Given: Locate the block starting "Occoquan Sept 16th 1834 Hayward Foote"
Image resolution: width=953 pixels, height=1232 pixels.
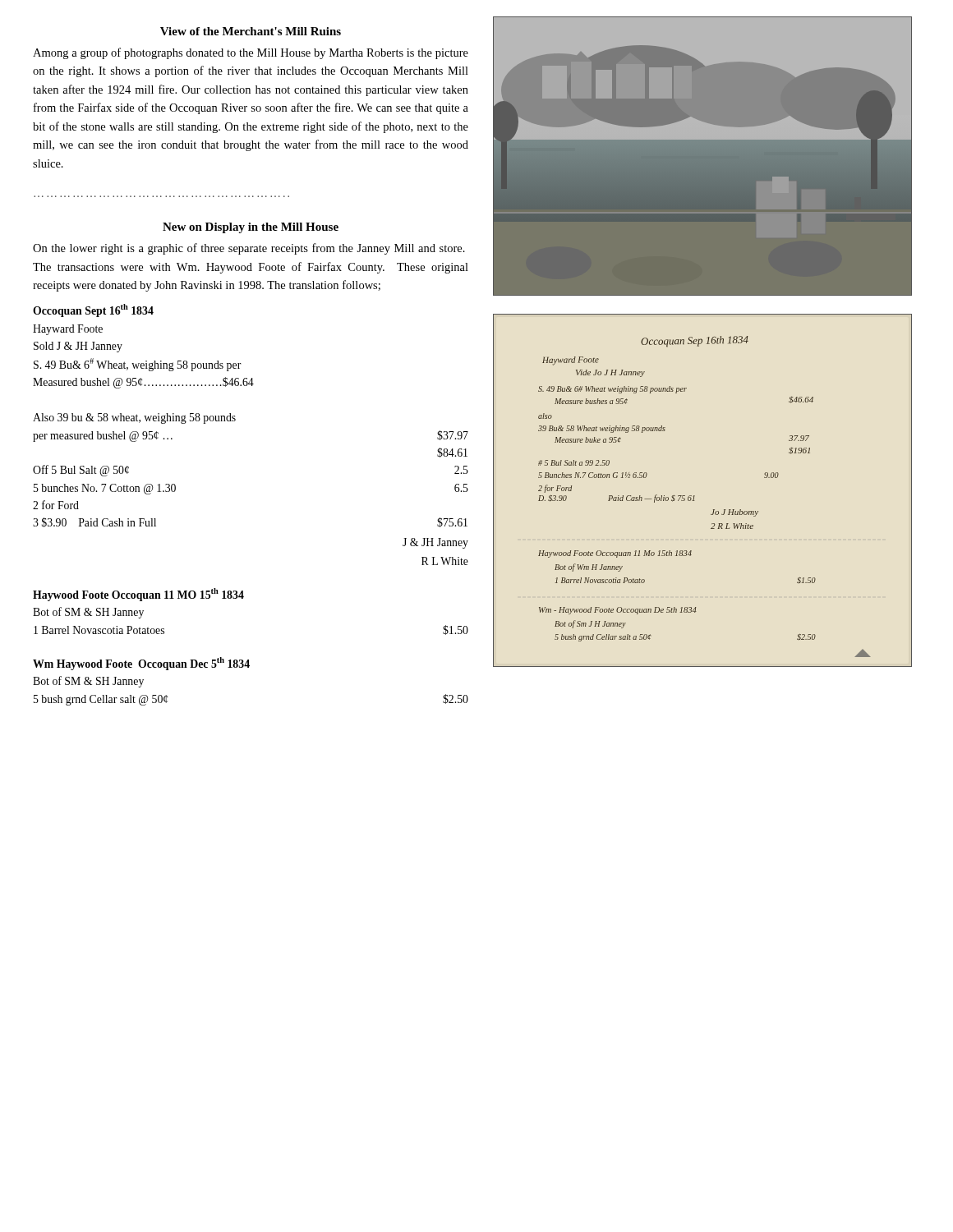Looking at the screenshot, I should click(x=93, y=310).
